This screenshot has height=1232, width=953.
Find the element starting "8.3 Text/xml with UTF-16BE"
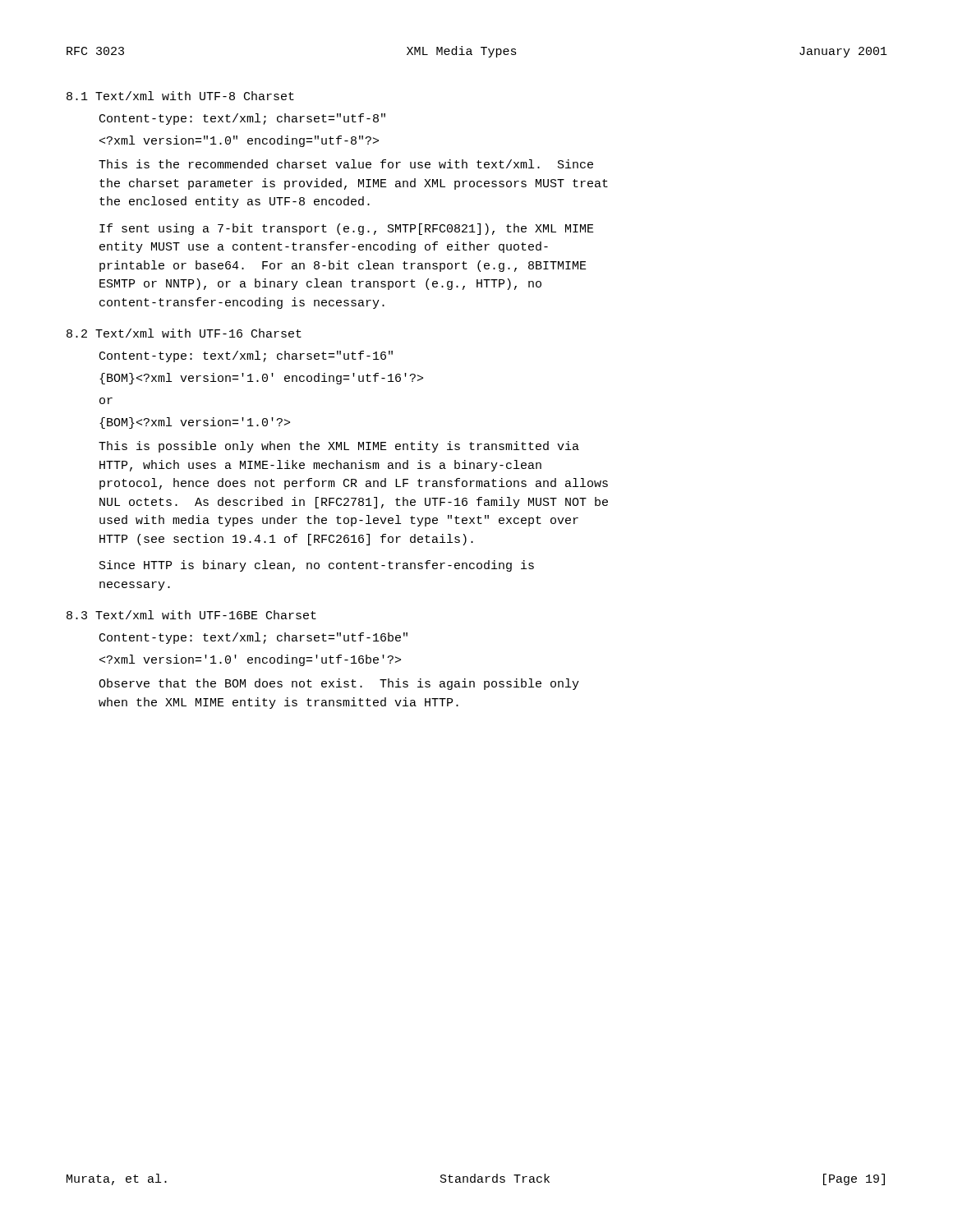[191, 616]
